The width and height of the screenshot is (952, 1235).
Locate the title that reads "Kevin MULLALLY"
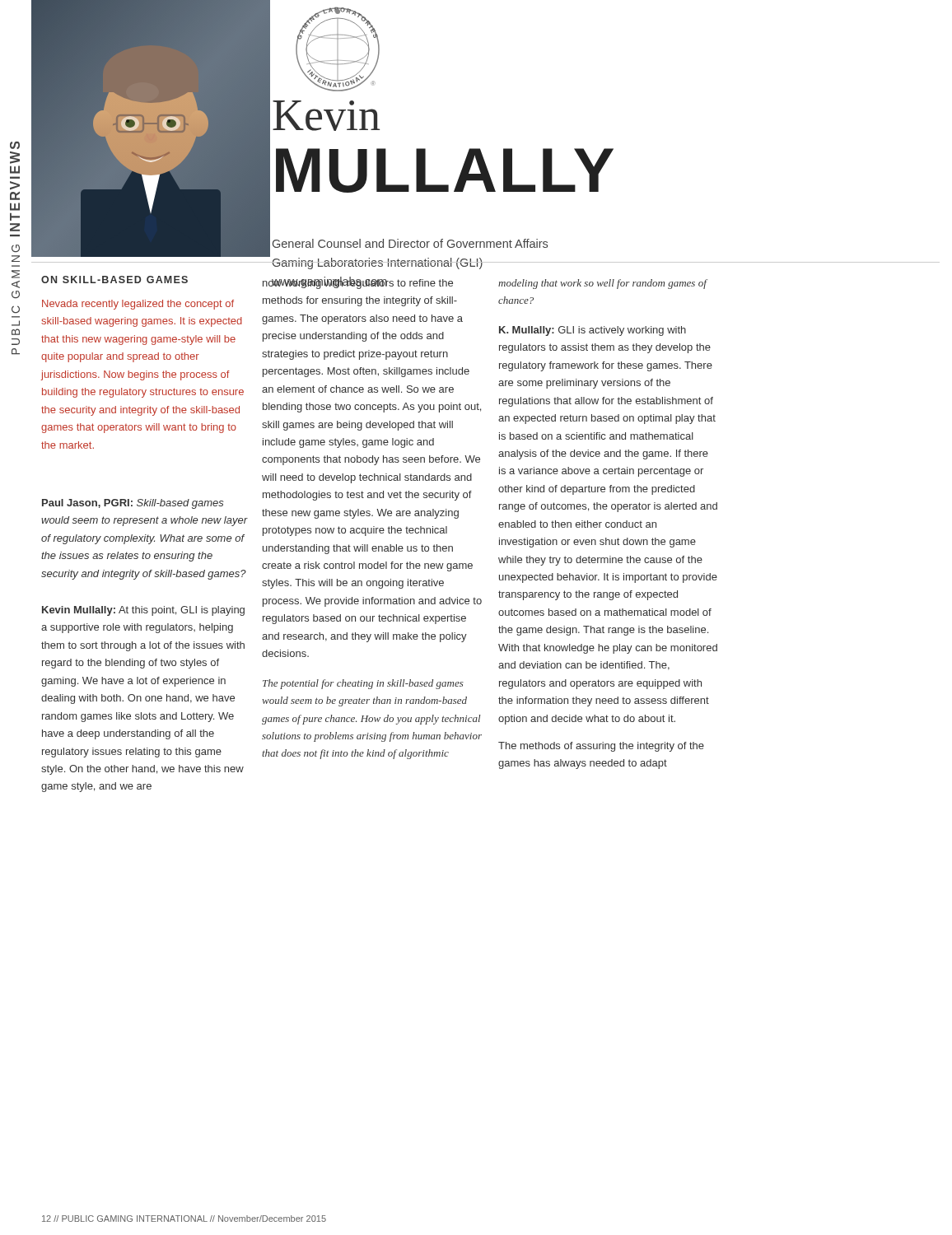click(474, 147)
